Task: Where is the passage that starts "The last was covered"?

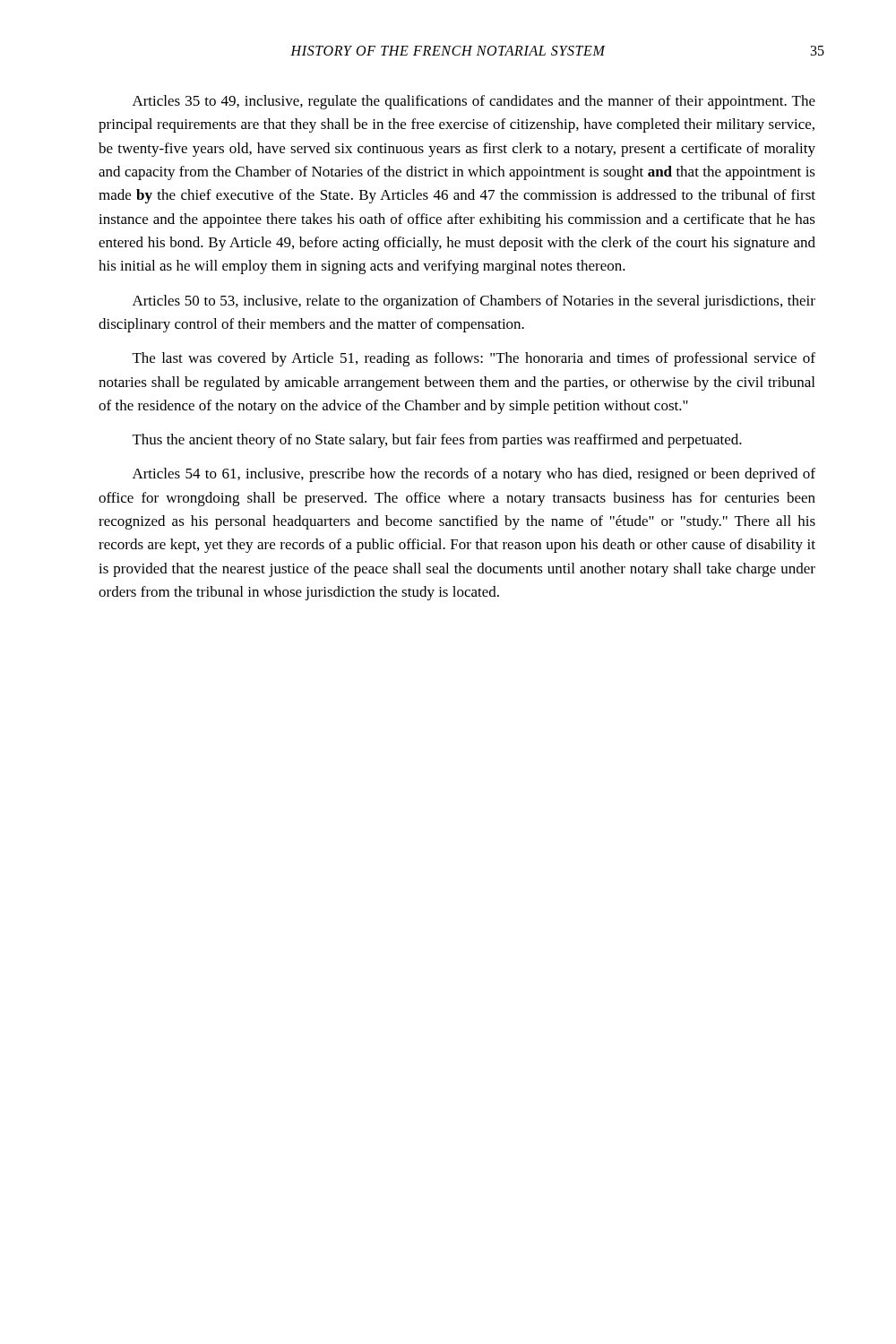Action: (457, 382)
